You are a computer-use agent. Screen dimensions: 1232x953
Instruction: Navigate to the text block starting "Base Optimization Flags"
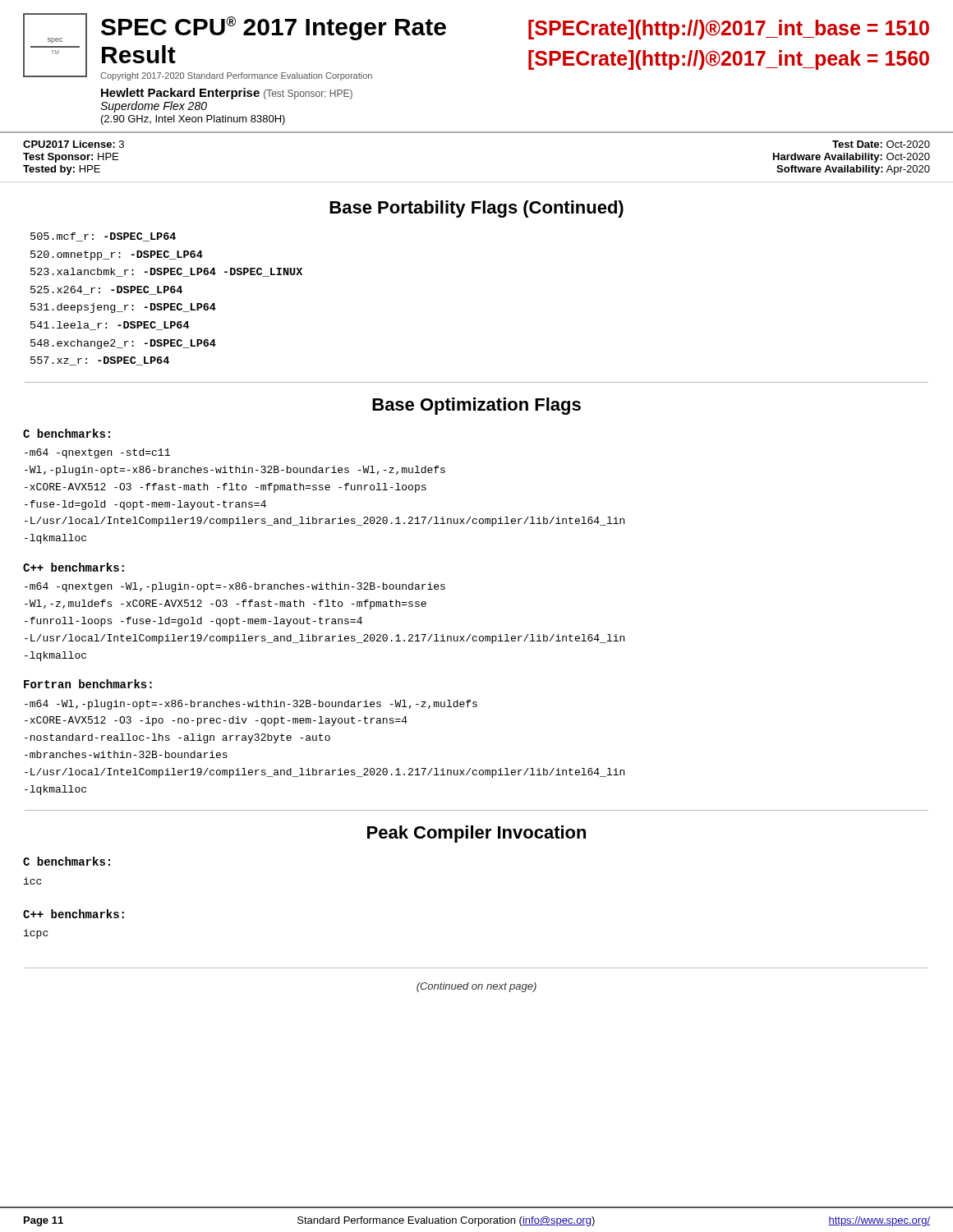pos(476,404)
